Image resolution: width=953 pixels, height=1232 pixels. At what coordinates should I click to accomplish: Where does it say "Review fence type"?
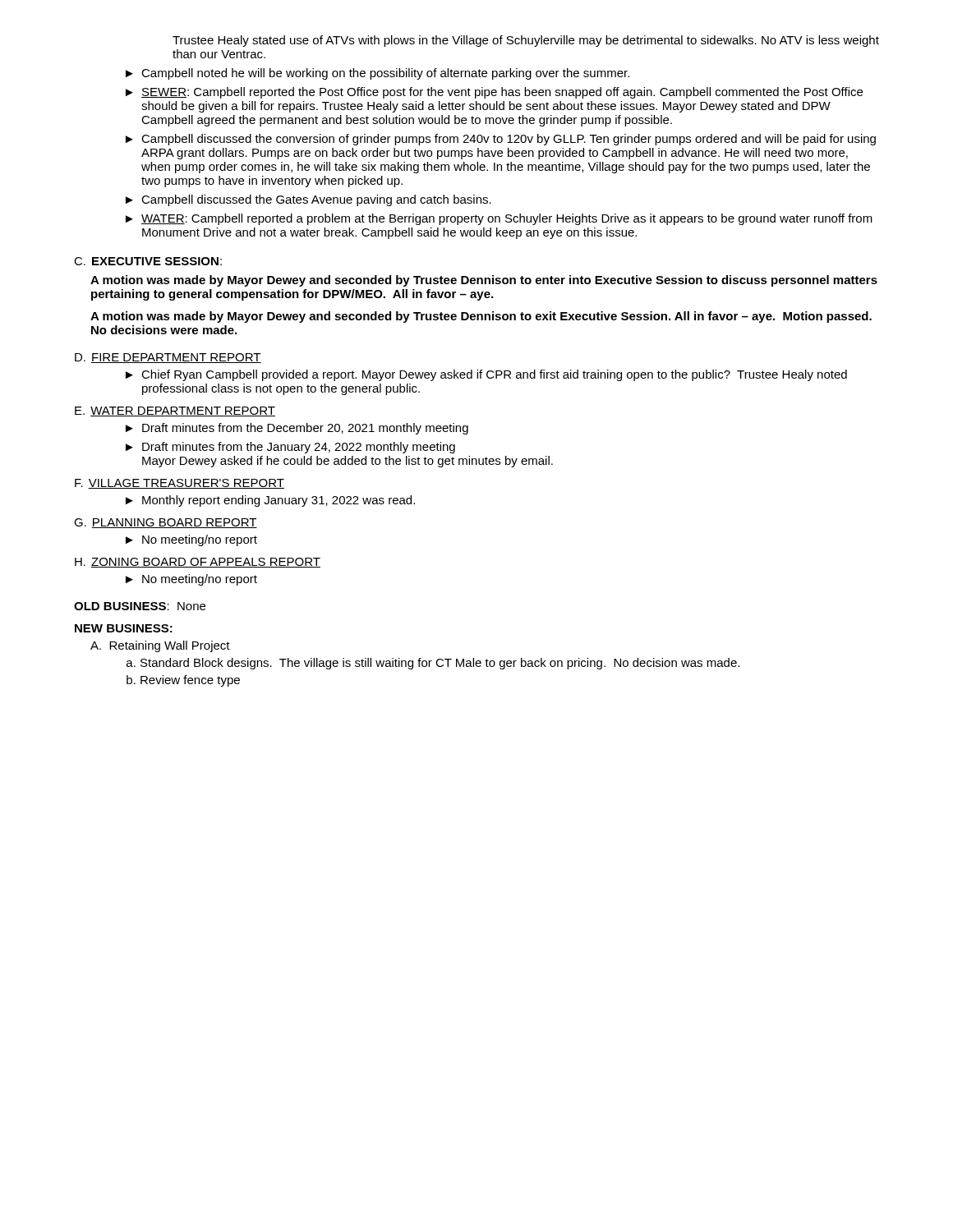click(190, 680)
